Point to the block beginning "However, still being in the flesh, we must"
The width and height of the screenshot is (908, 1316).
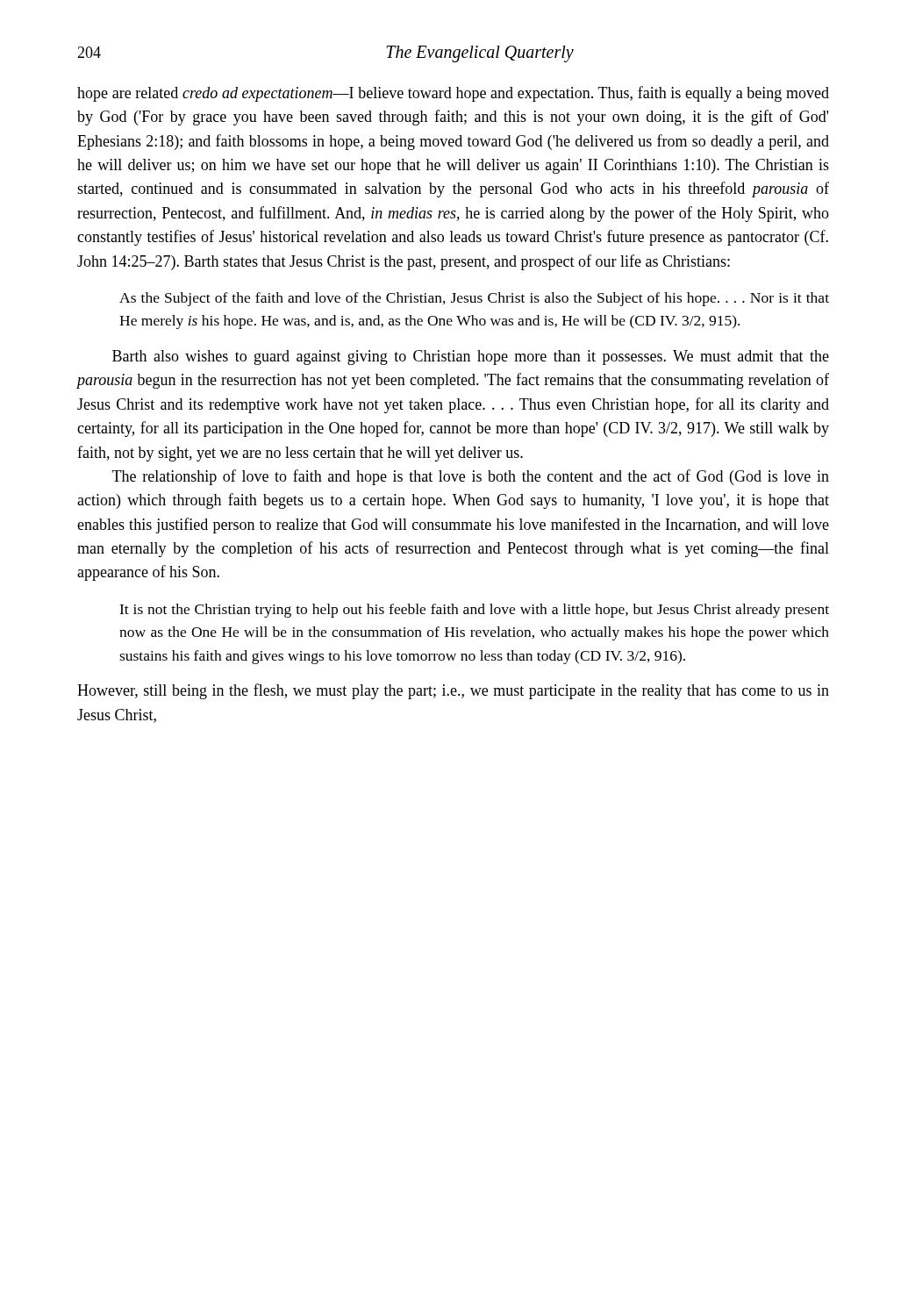coord(453,703)
